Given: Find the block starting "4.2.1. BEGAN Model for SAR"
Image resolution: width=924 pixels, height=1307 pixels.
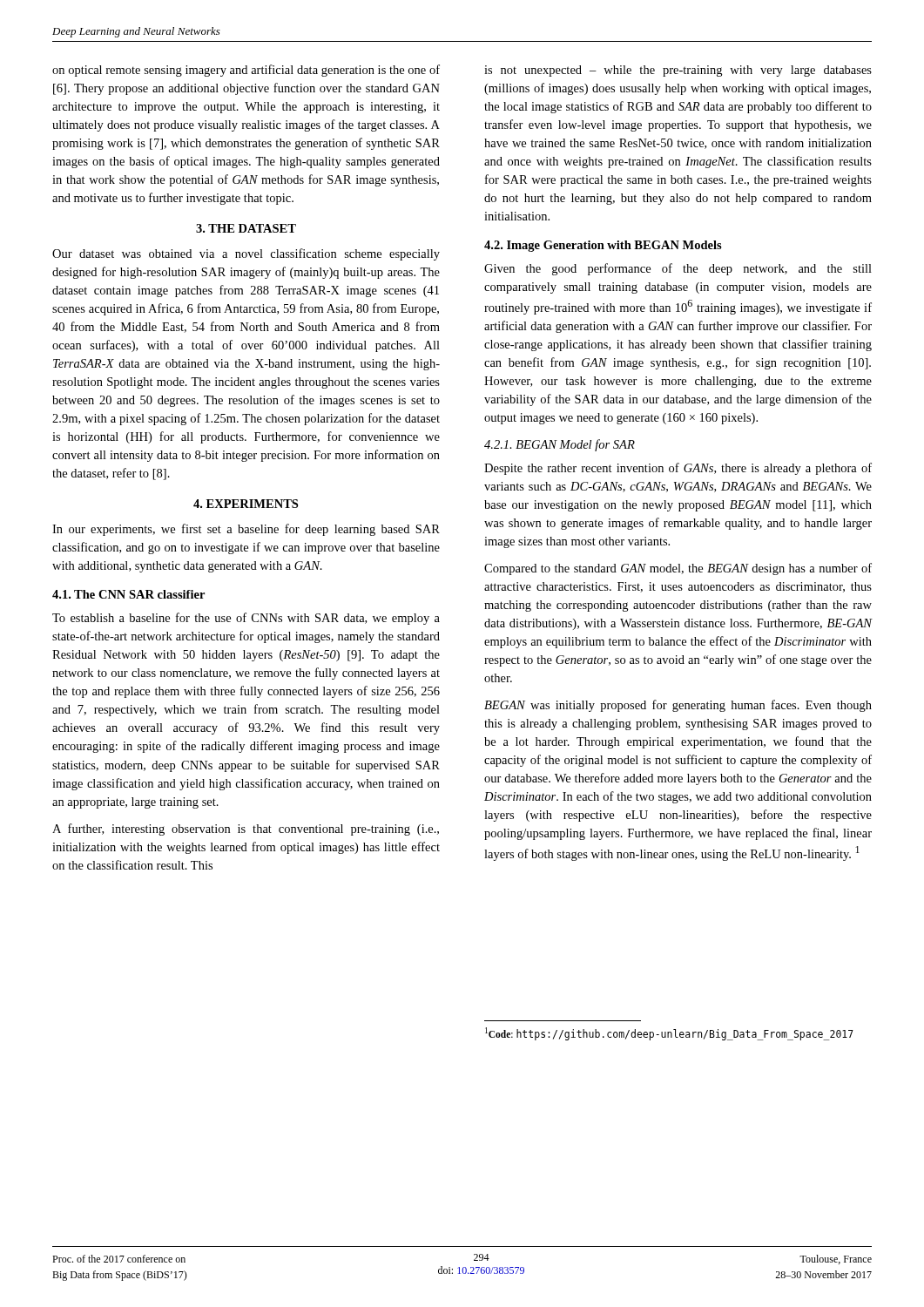Looking at the screenshot, I should click(559, 444).
